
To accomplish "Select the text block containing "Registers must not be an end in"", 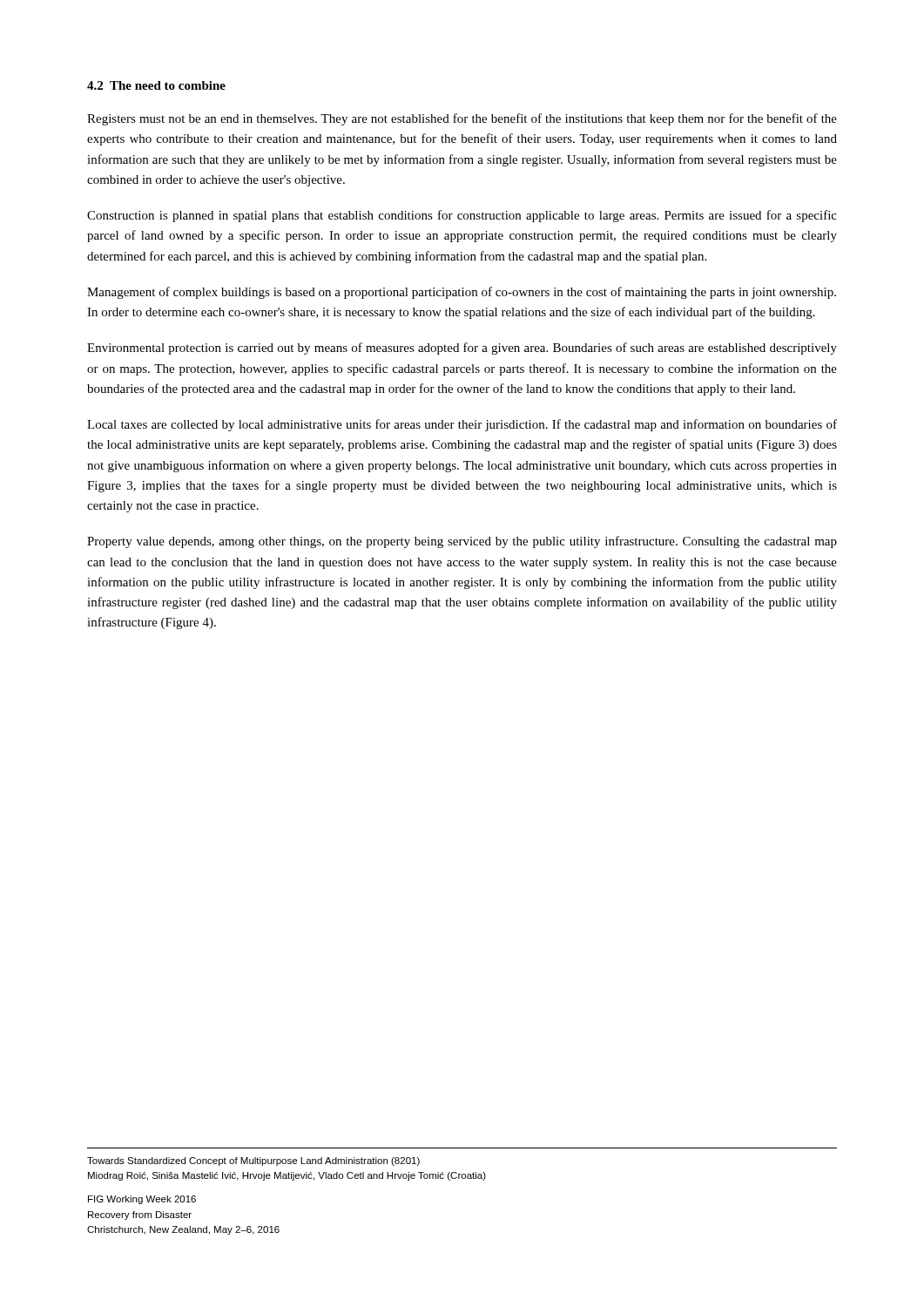I will pos(462,149).
